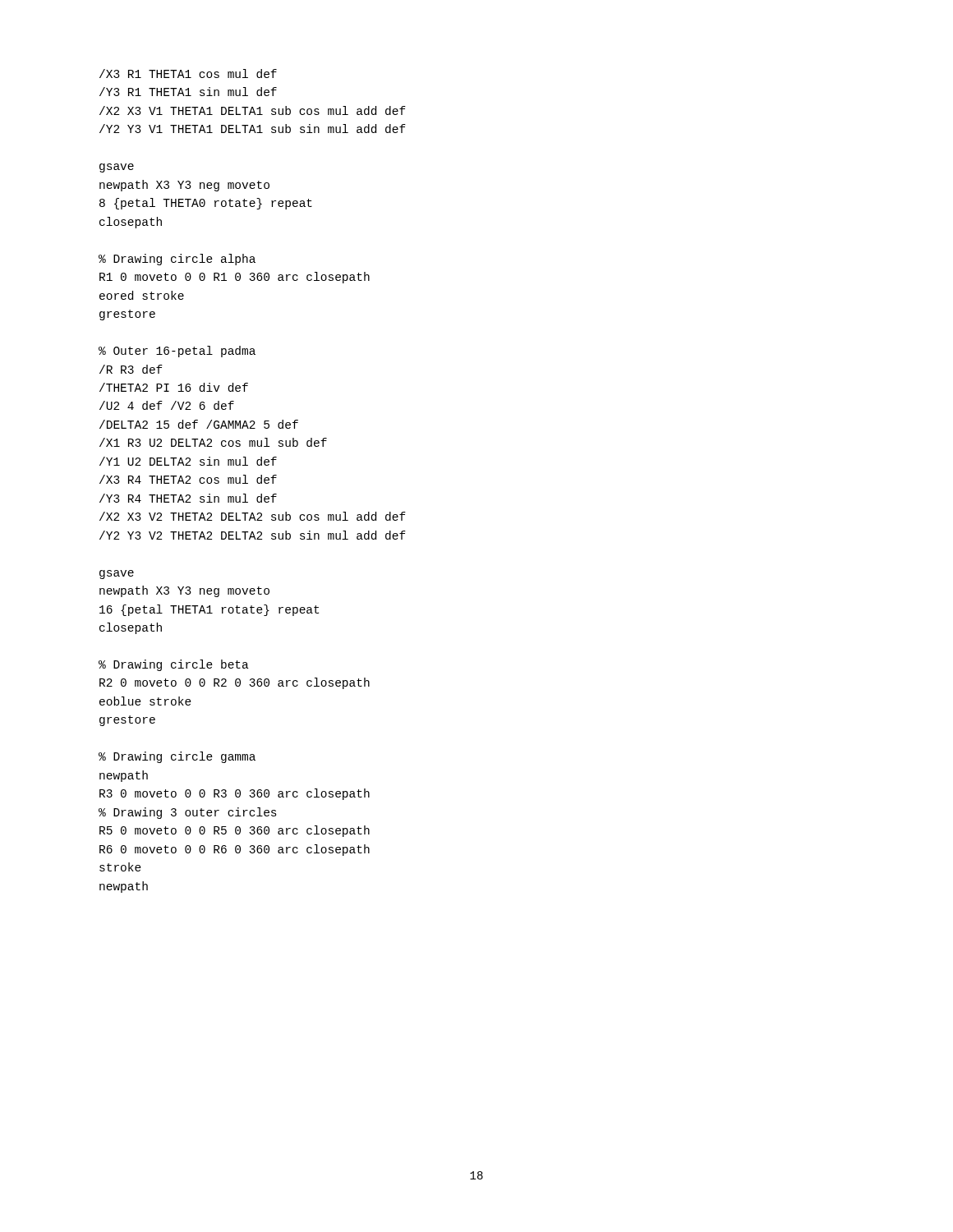Select the text block that reads "/X3 R1 THETA1 cos"
The image size is (953, 1232).
coord(188,74)
